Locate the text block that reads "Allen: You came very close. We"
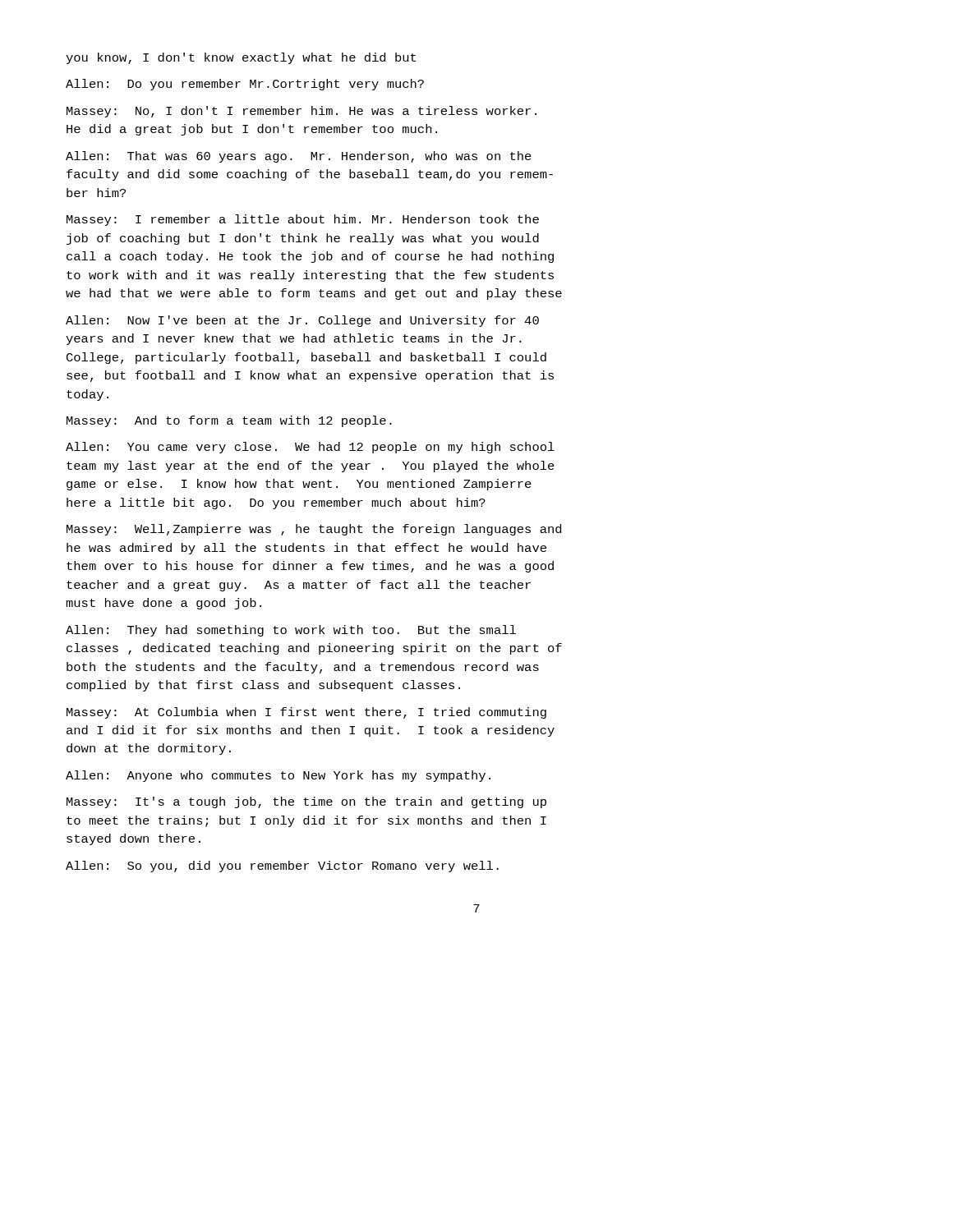The height and width of the screenshot is (1232, 953). (310, 476)
